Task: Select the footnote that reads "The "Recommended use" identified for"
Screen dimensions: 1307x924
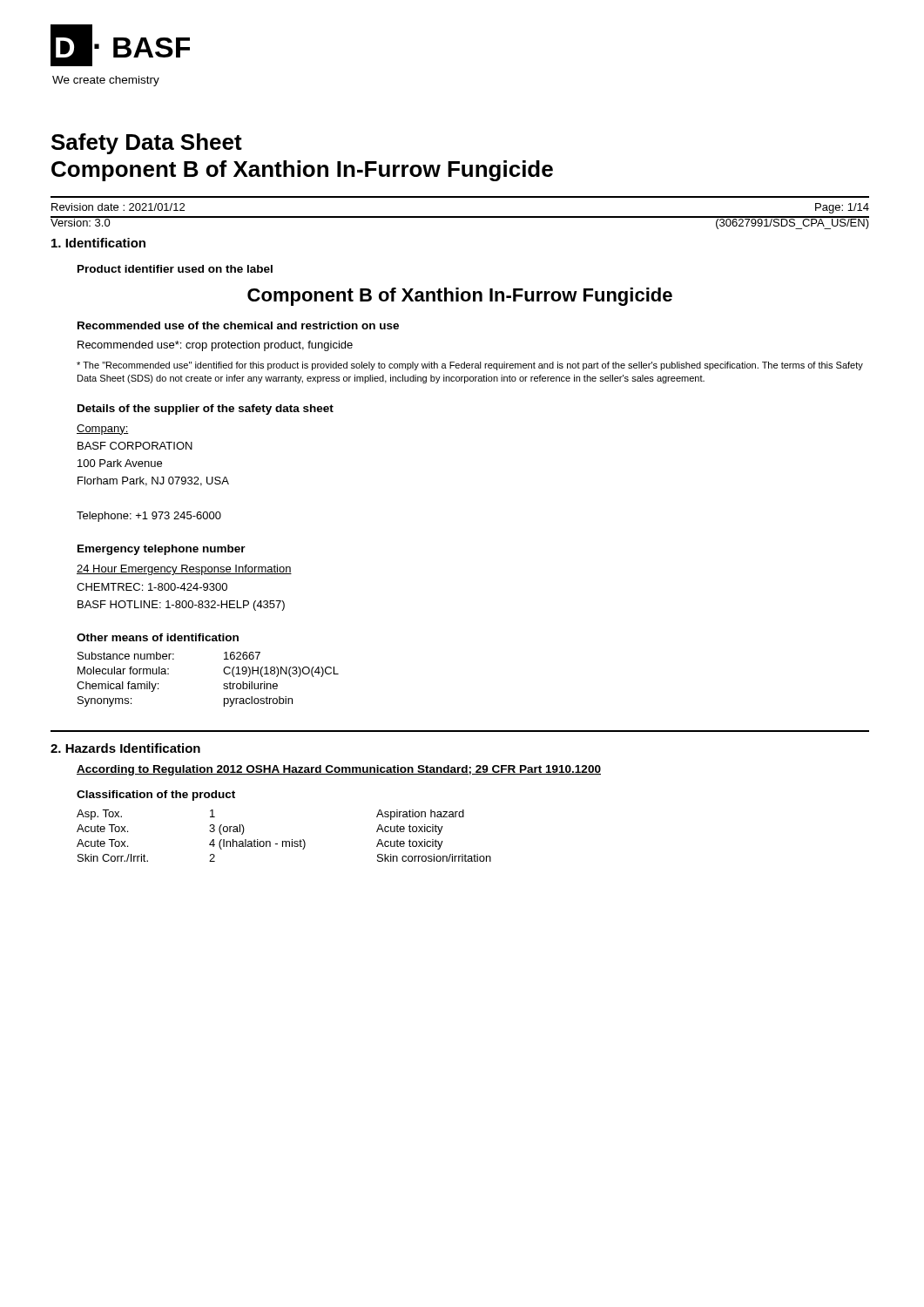Action: [470, 372]
